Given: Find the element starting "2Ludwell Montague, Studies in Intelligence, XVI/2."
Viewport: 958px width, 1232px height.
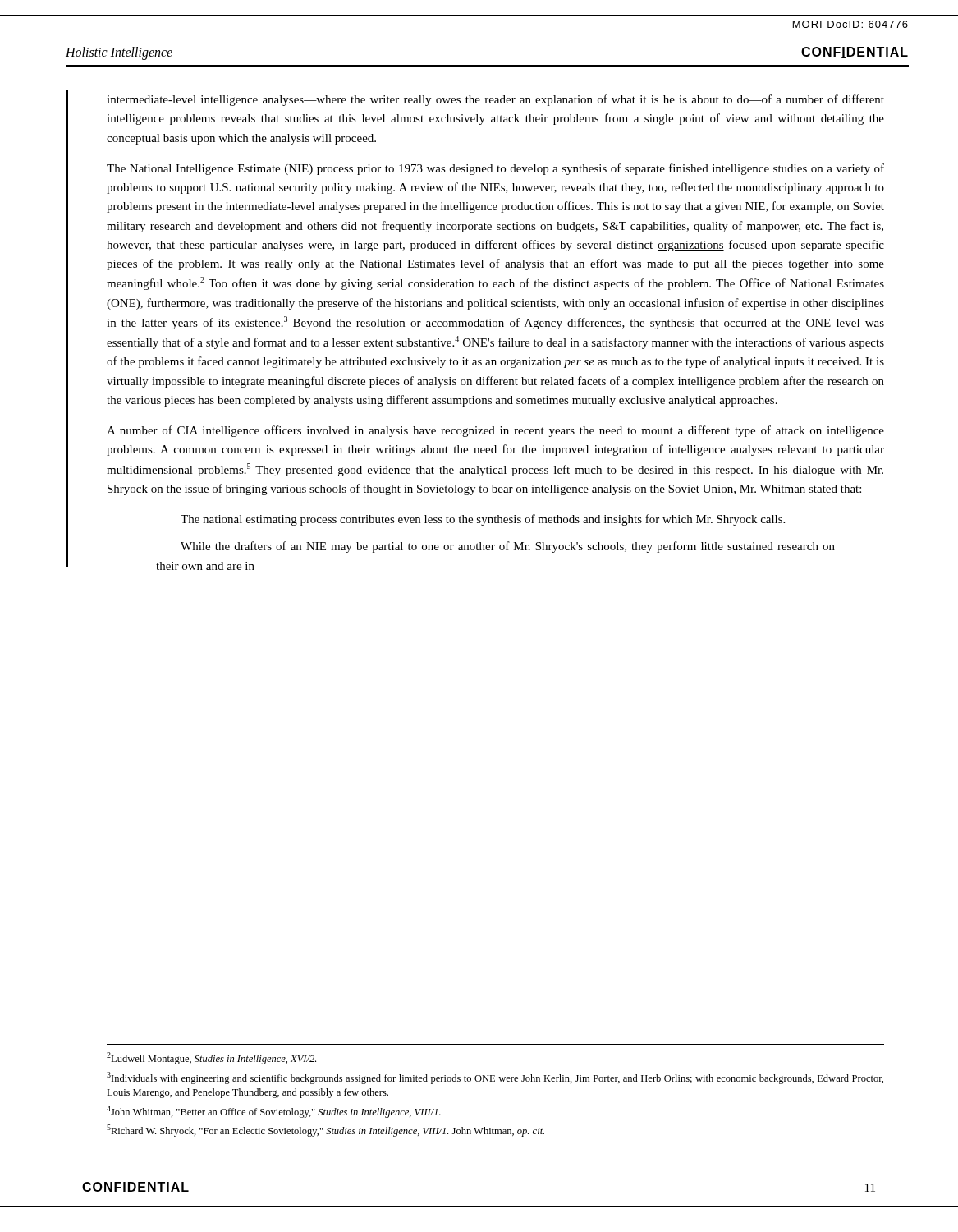Looking at the screenshot, I should (x=212, y=1057).
